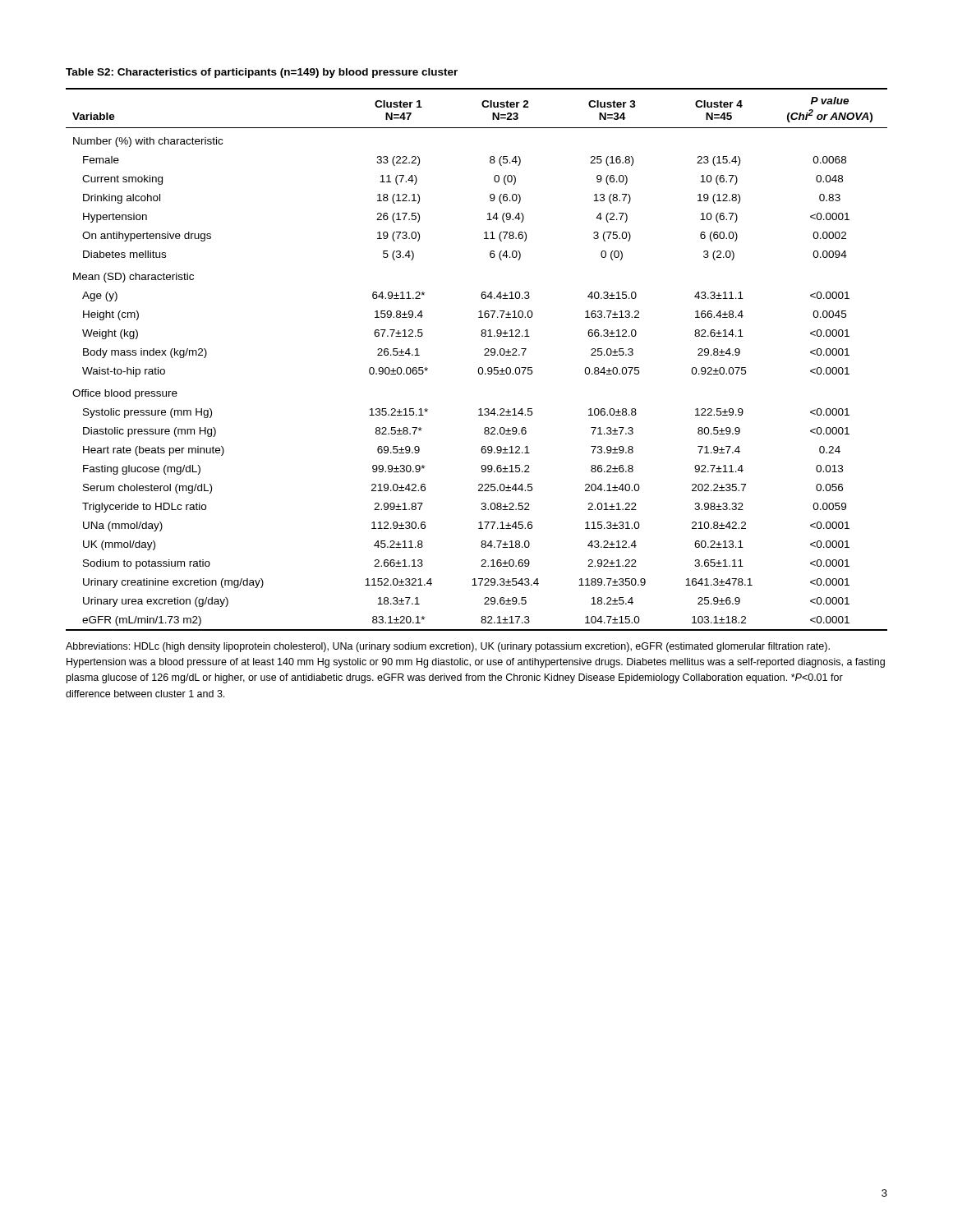Locate a footnote
The width and height of the screenshot is (953, 1232).
coord(476,670)
